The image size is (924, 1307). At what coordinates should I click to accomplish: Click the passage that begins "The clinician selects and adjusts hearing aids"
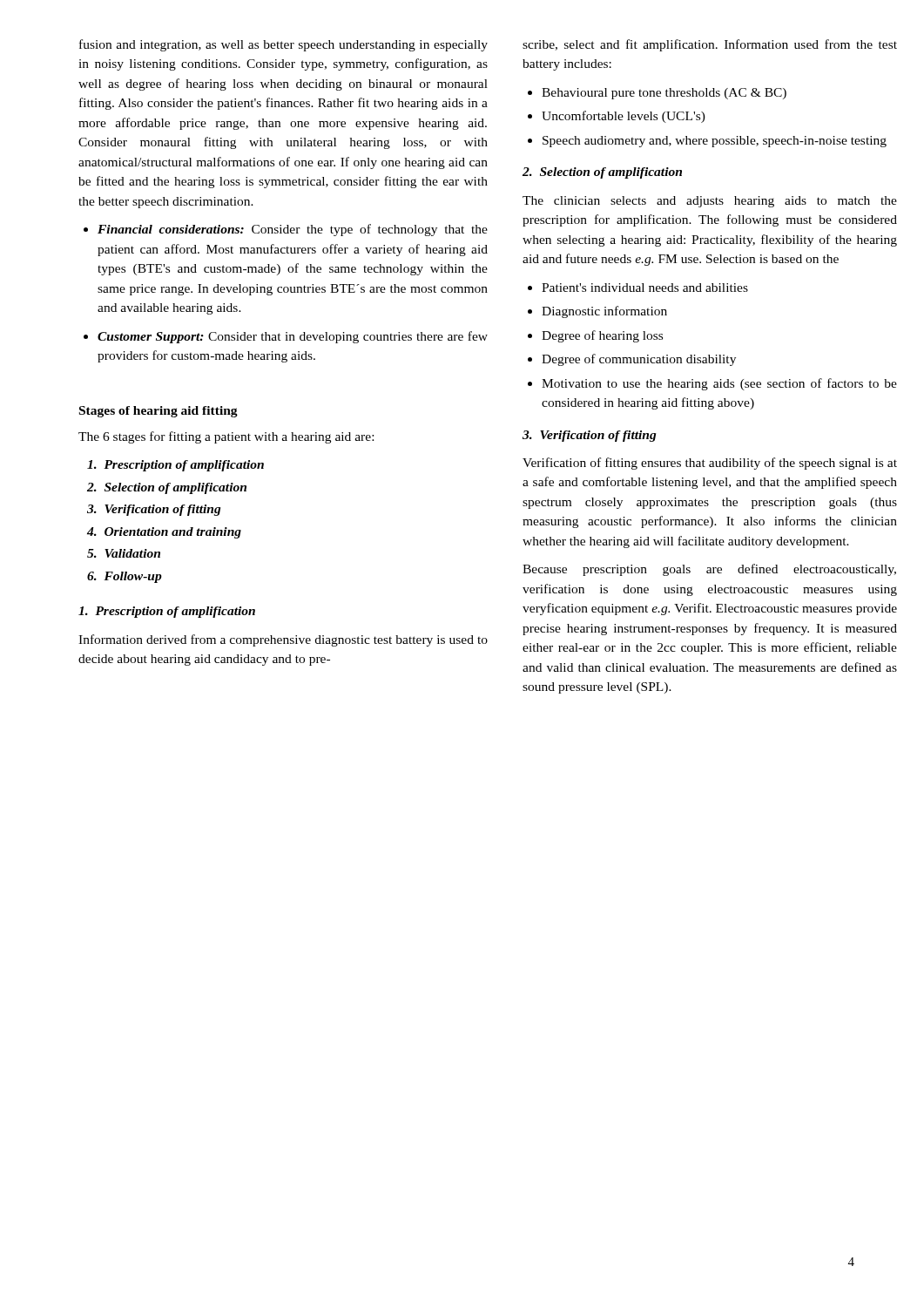710,230
